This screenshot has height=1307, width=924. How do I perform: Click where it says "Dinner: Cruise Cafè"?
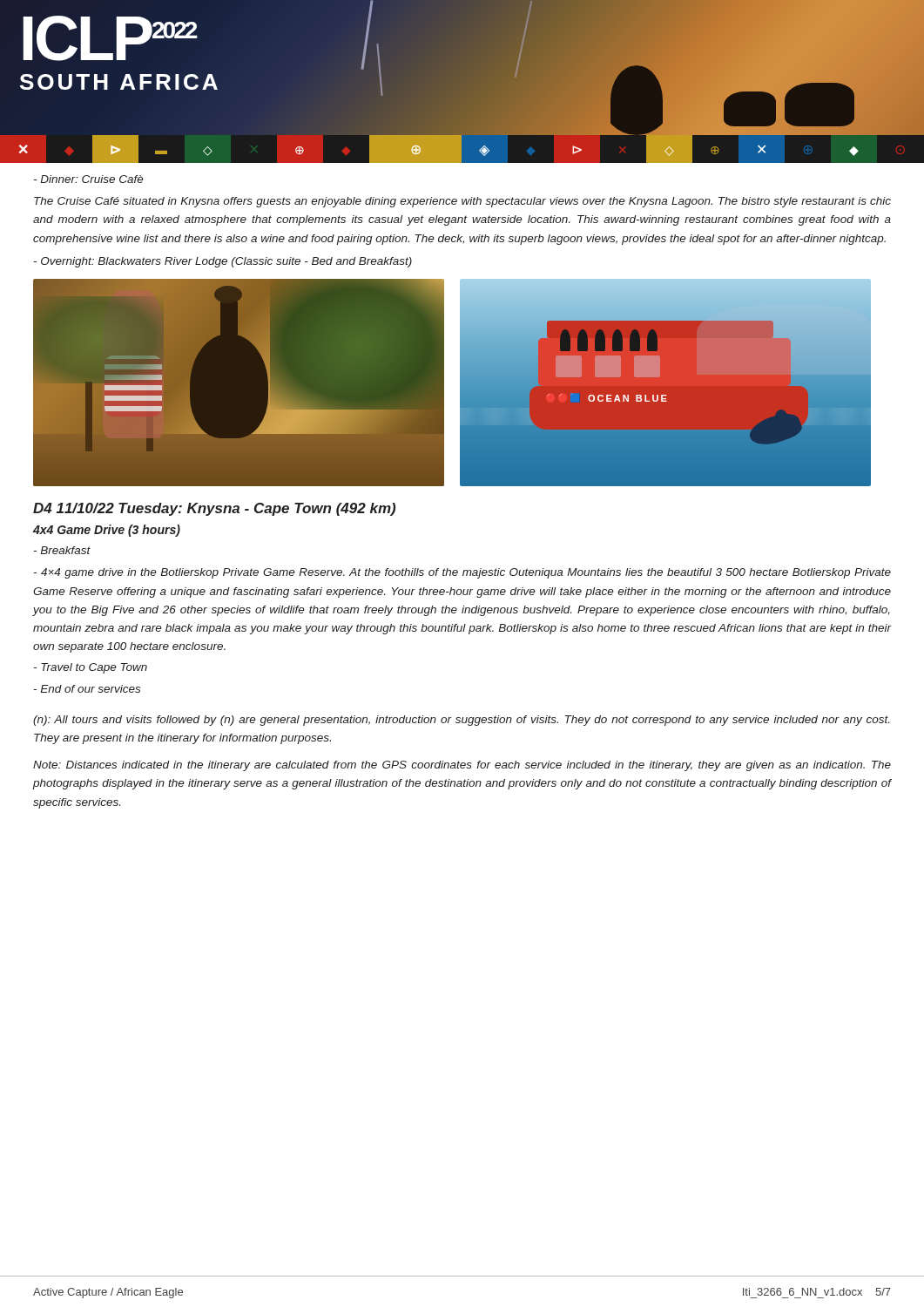click(88, 179)
